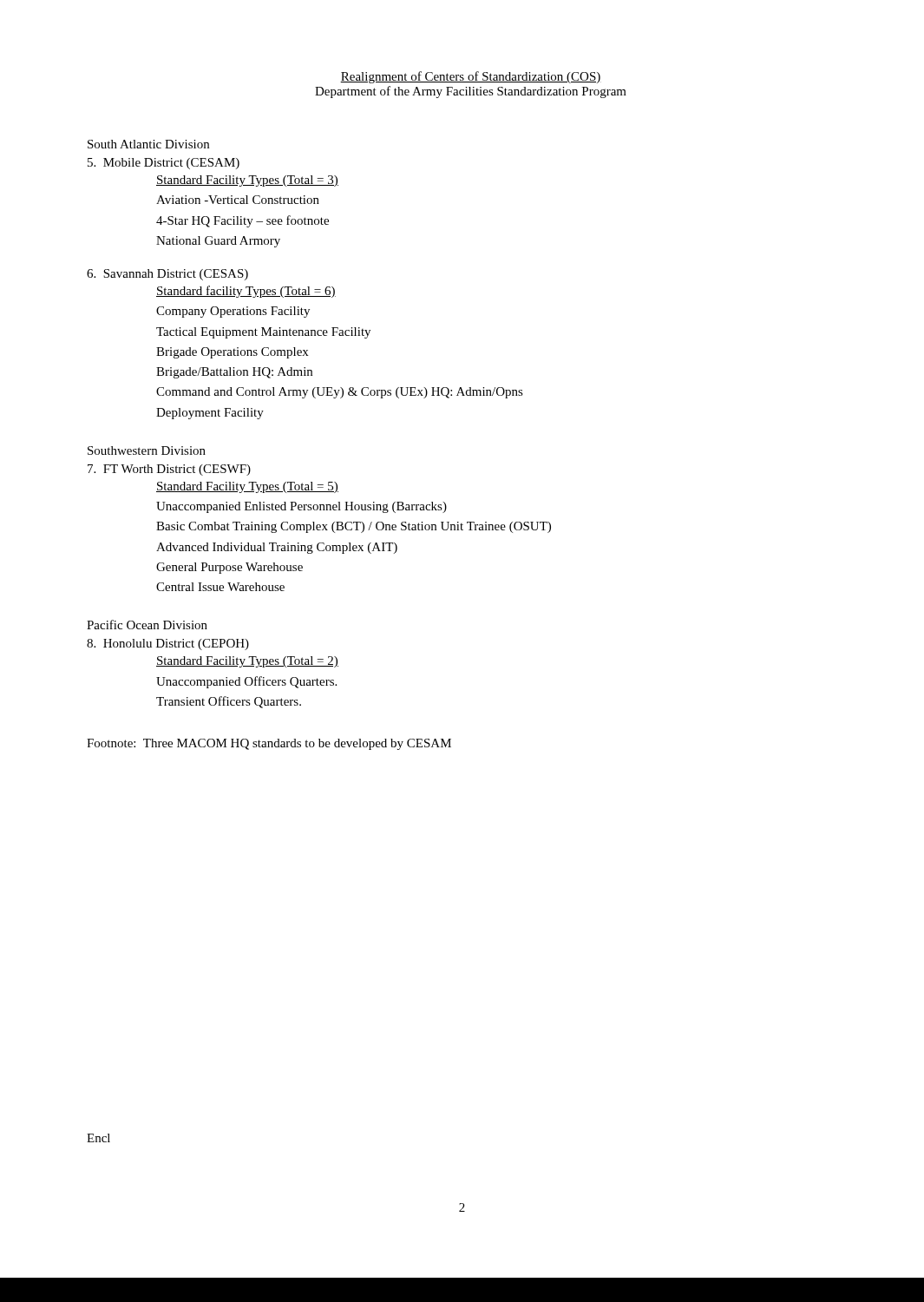Click on the element starting "South Atlantic Division"
Screen dimensions: 1302x924
click(148, 144)
